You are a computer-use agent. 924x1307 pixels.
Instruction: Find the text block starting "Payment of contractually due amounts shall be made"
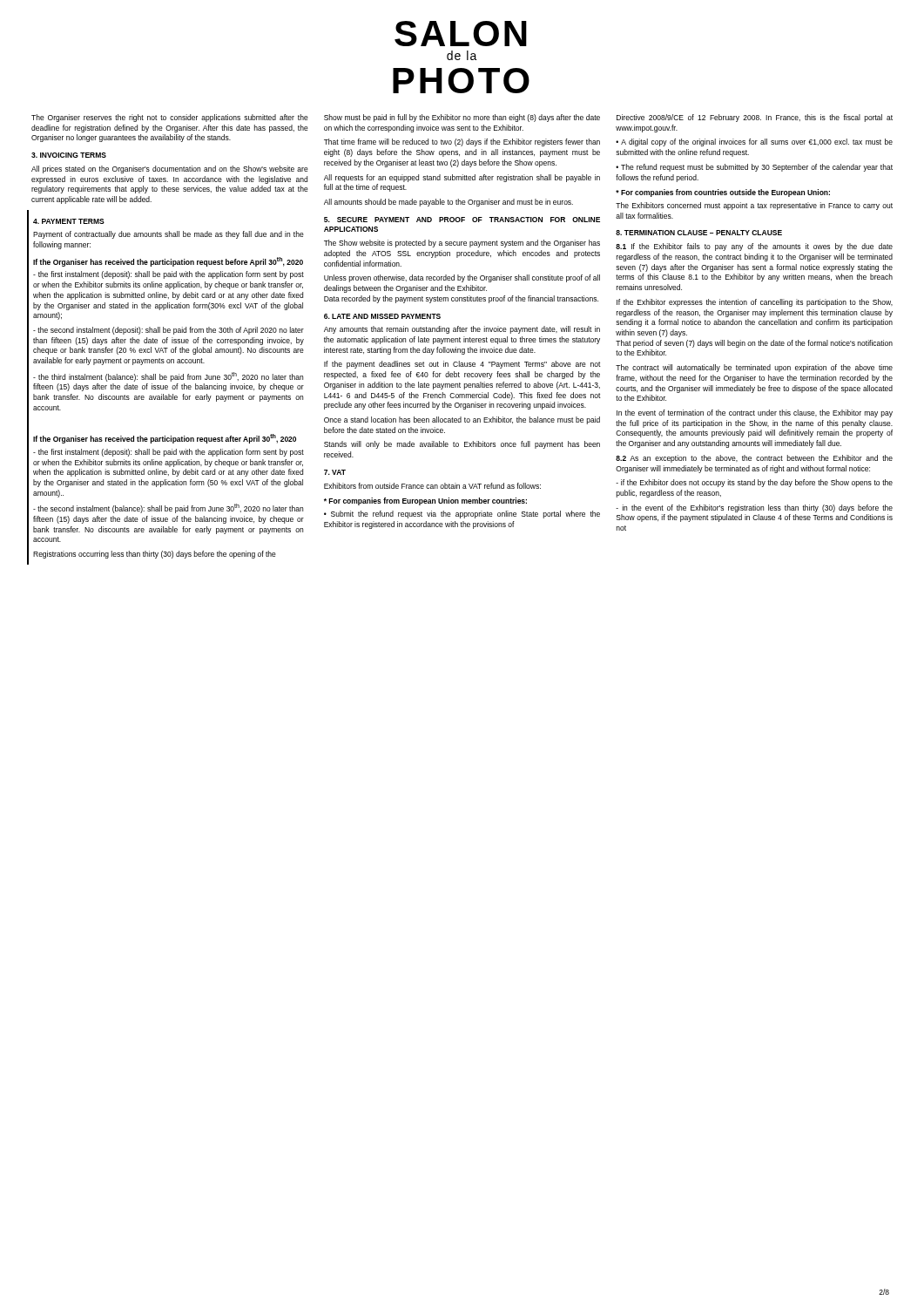tap(168, 241)
